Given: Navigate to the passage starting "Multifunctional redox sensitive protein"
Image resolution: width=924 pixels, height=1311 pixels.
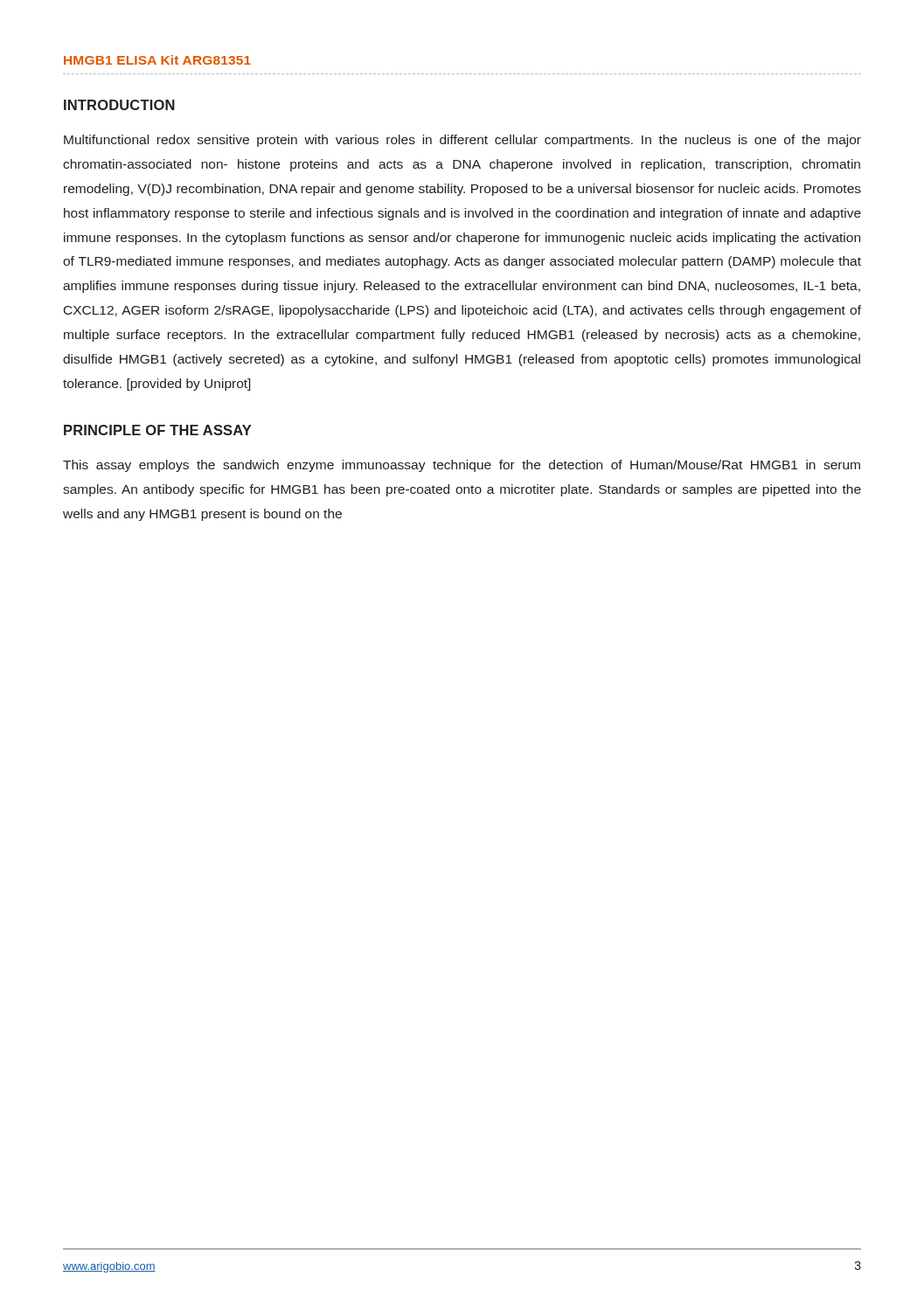Looking at the screenshot, I should (462, 261).
